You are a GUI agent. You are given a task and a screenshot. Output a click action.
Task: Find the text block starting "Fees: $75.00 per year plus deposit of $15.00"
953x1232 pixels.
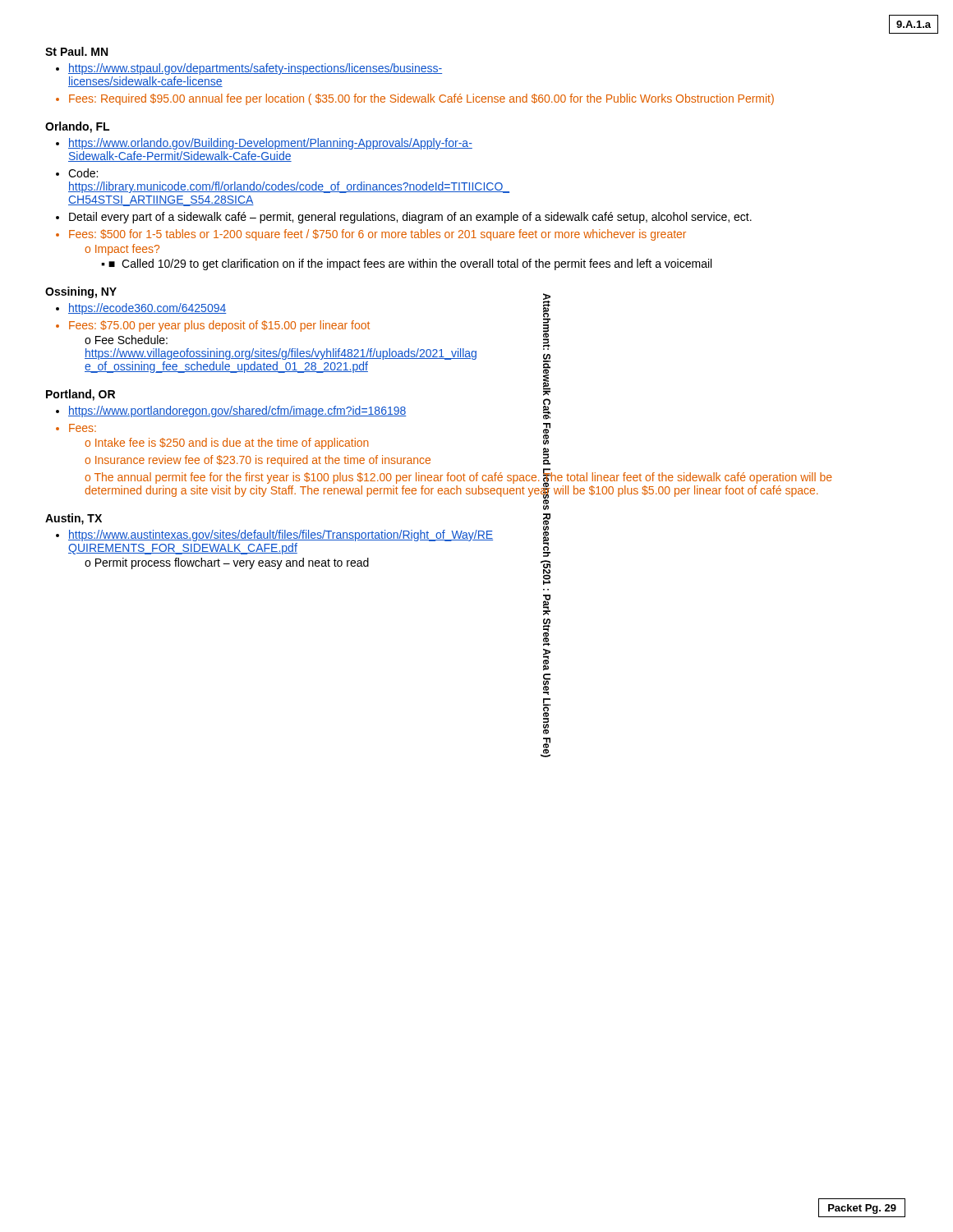coord(478,346)
